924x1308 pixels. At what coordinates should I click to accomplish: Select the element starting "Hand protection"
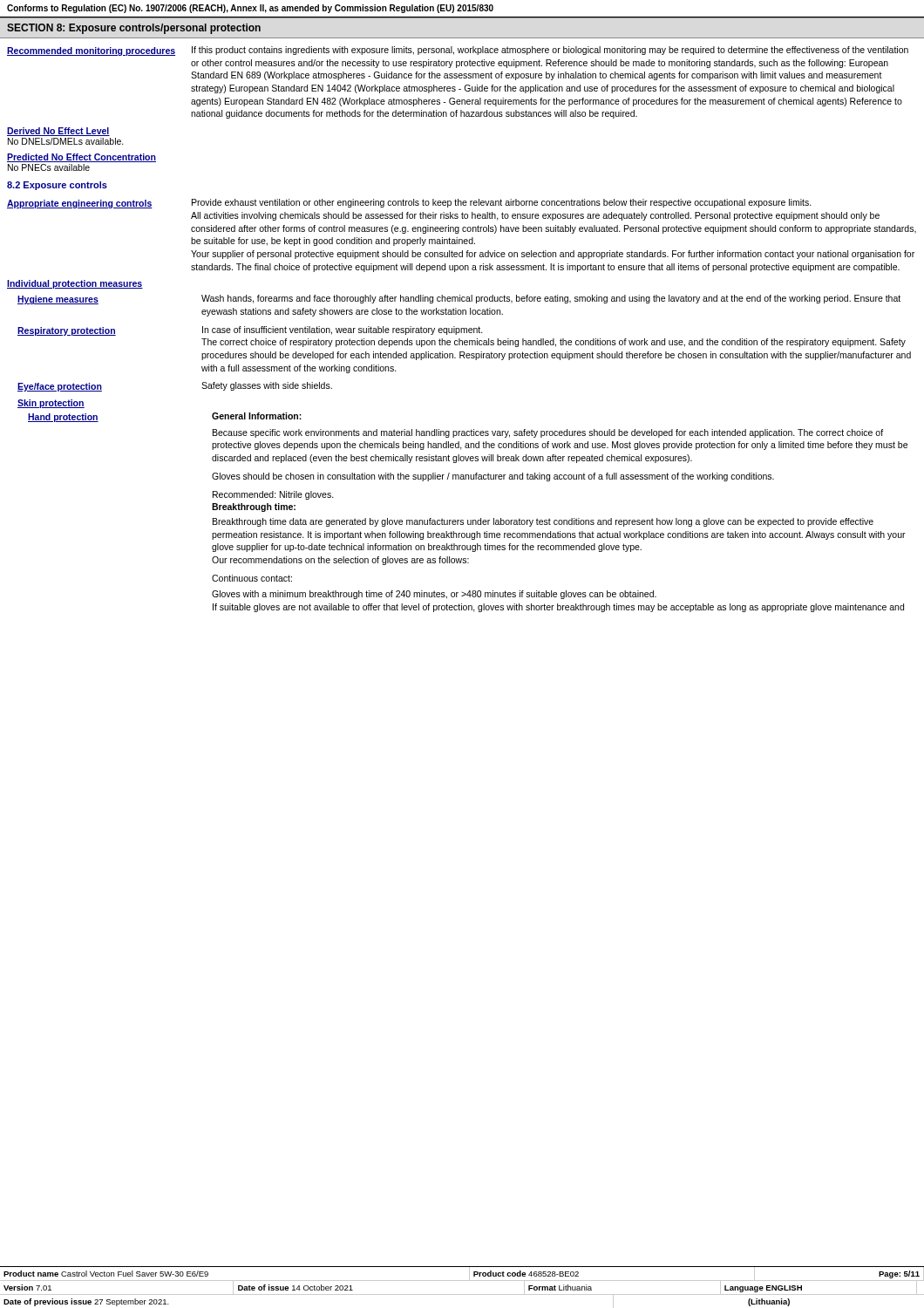(63, 417)
